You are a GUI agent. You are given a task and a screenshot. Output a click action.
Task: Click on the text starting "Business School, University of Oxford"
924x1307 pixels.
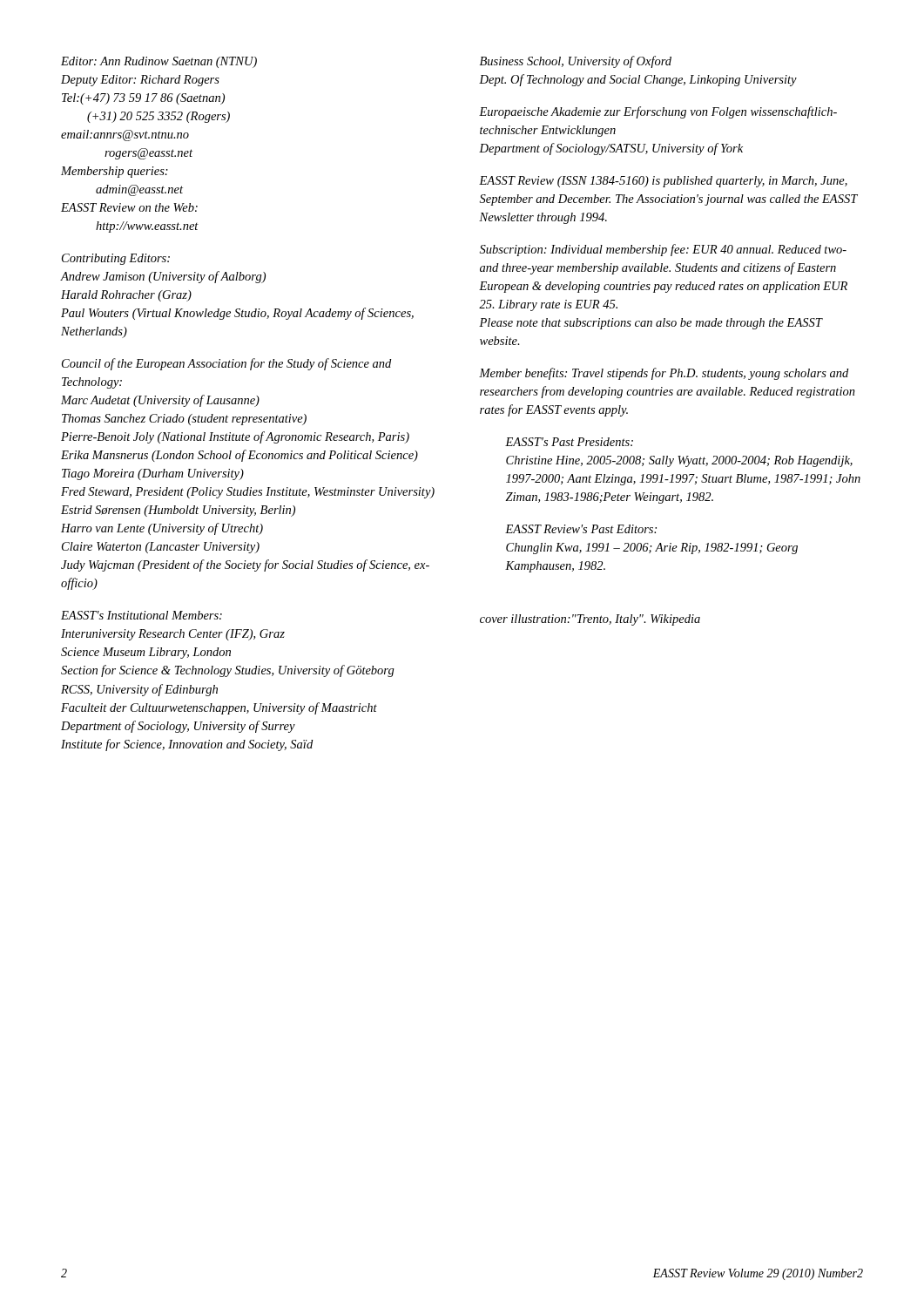pyautogui.click(x=671, y=71)
